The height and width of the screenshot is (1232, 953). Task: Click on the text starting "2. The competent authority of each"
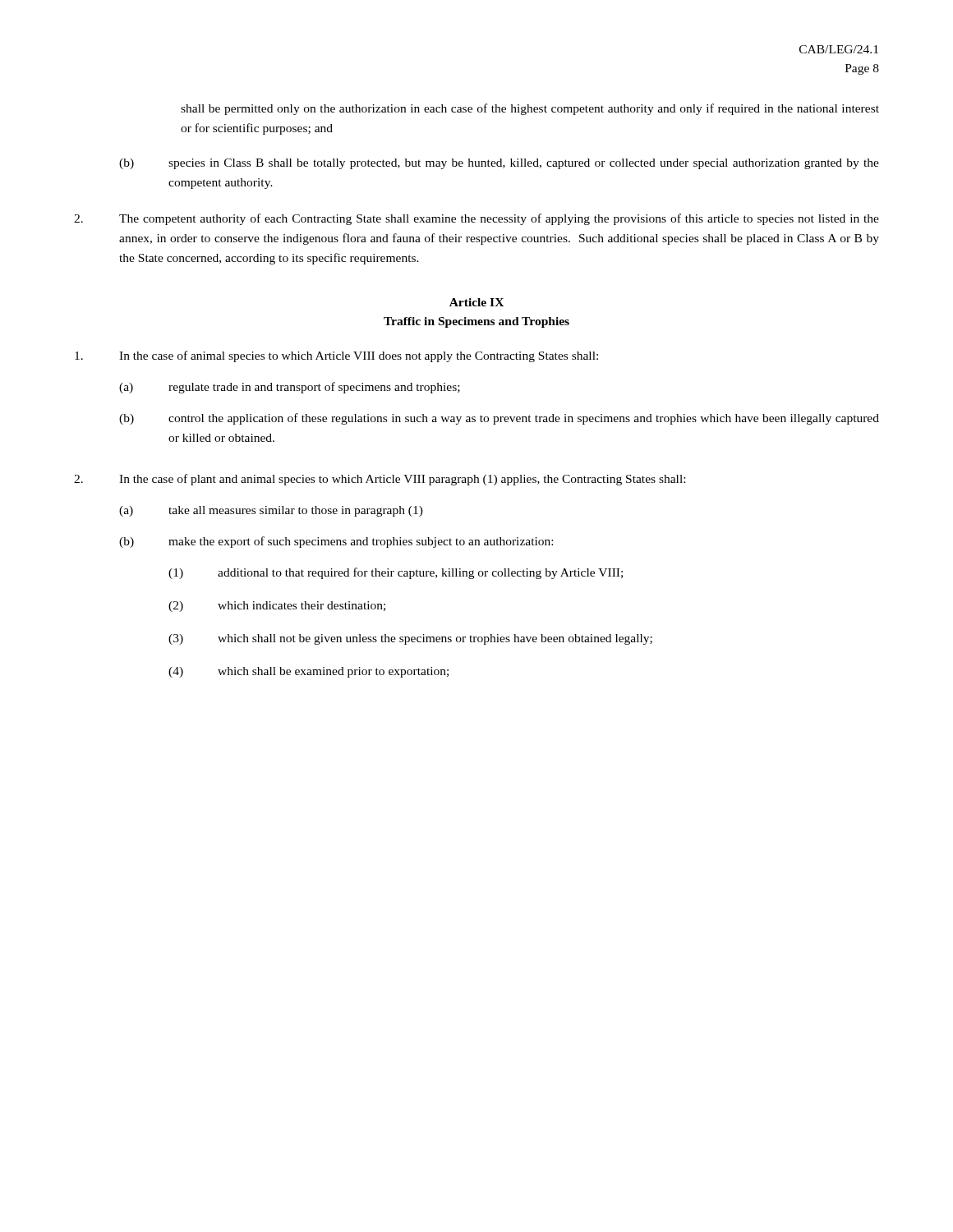(476, 238)
